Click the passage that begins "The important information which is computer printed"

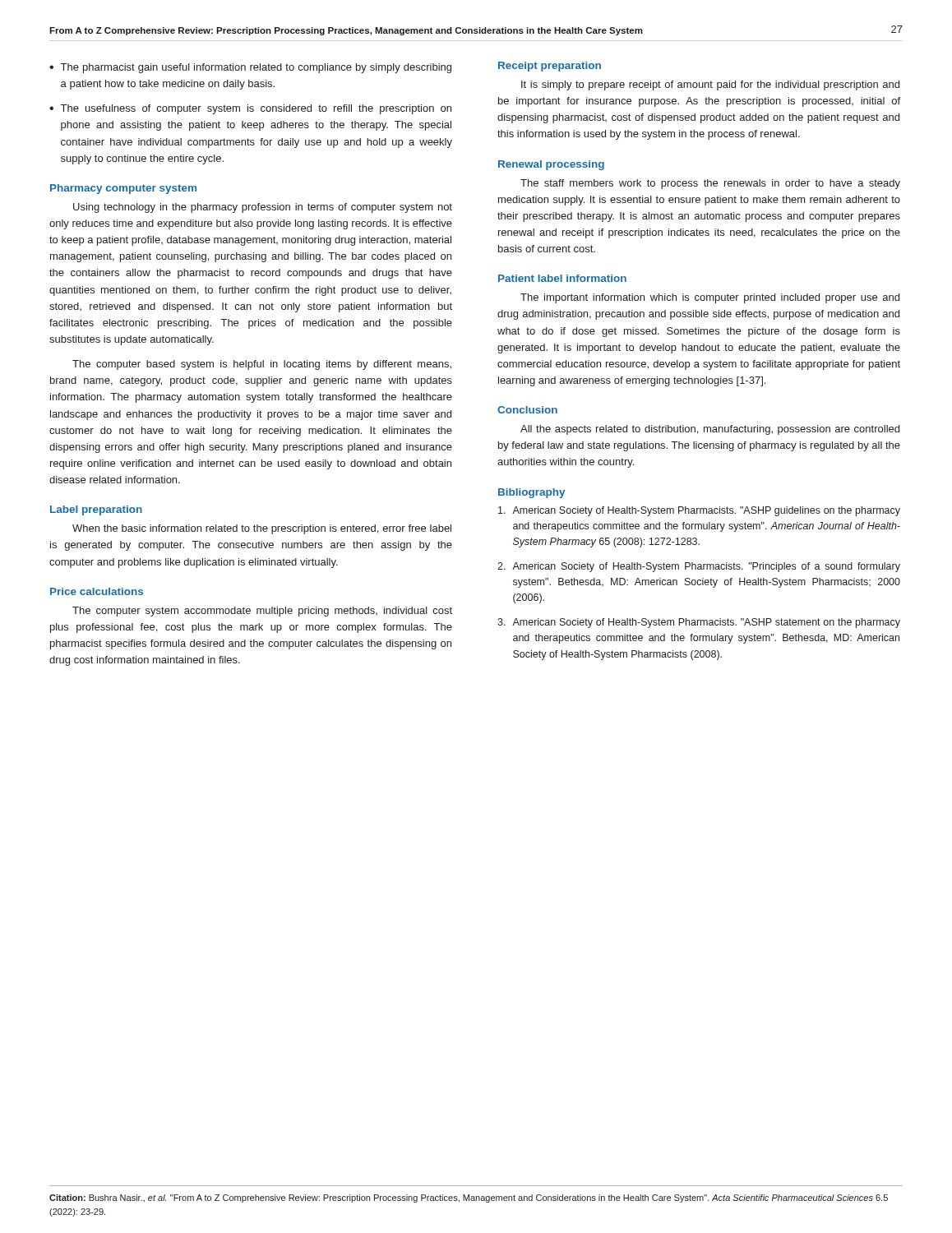click(699, 339)
